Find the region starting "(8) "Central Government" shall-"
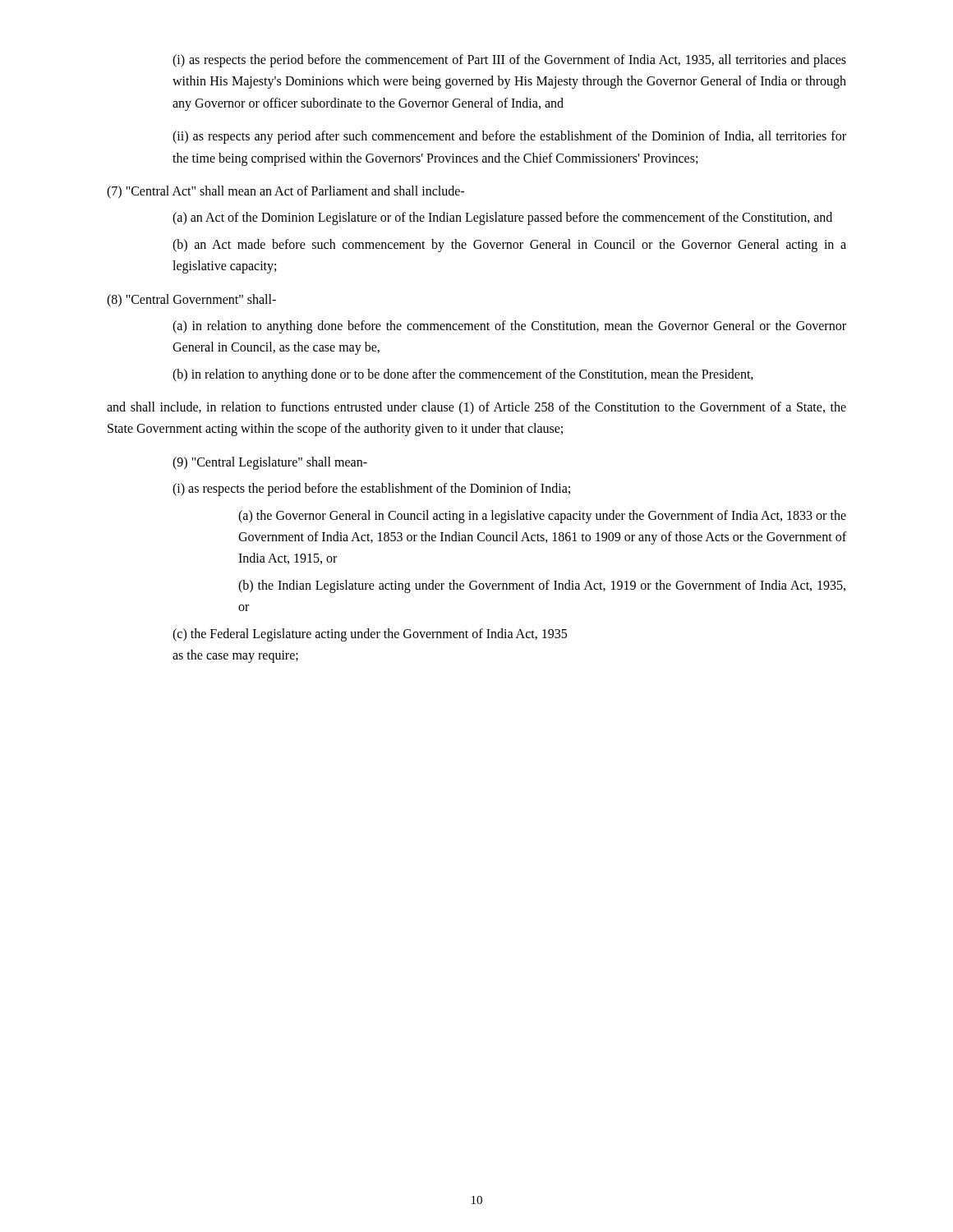The height and width of the screenshot is (1232, 953). 192,299
